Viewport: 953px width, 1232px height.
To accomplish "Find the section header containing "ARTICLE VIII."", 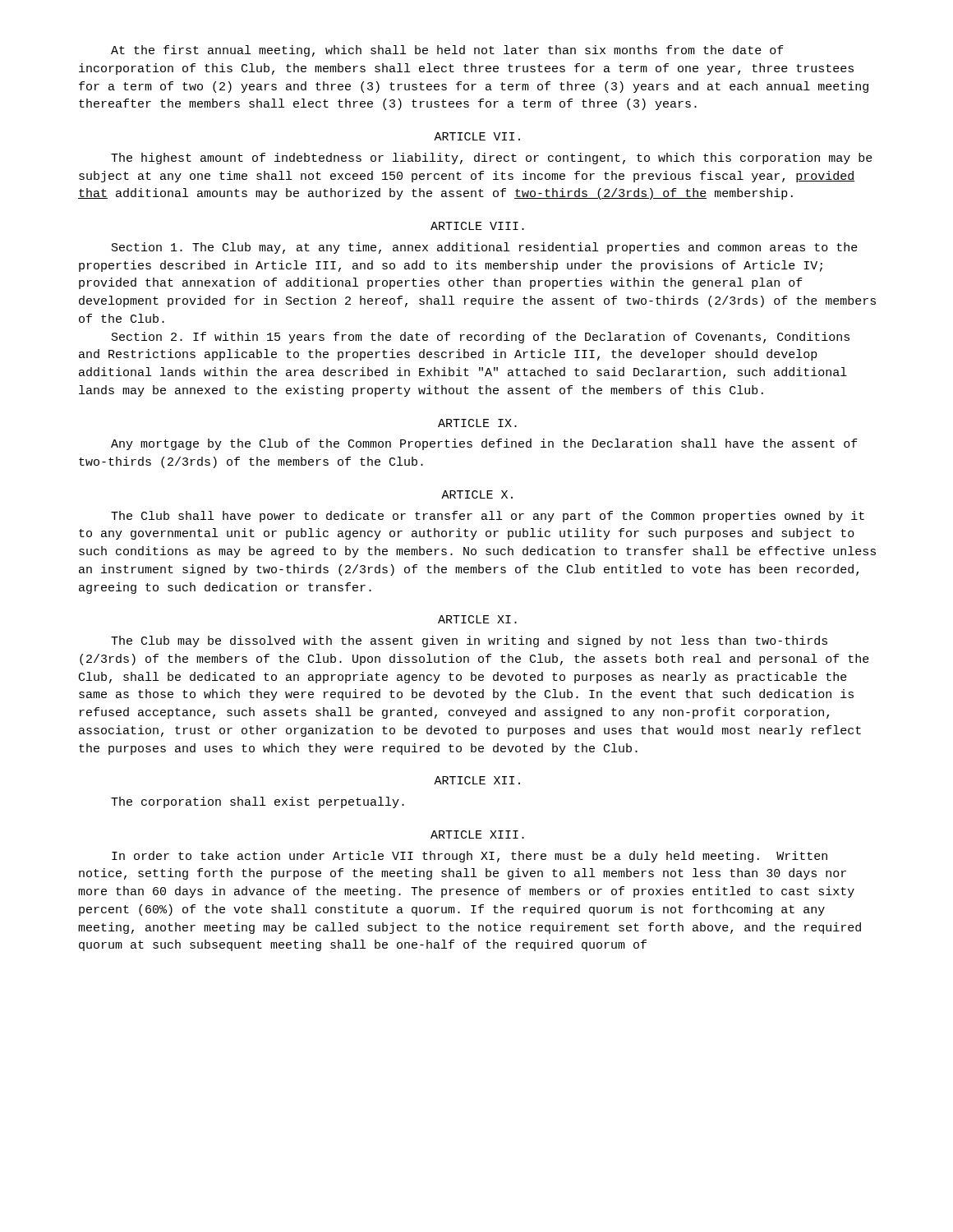I will (479, 227).
